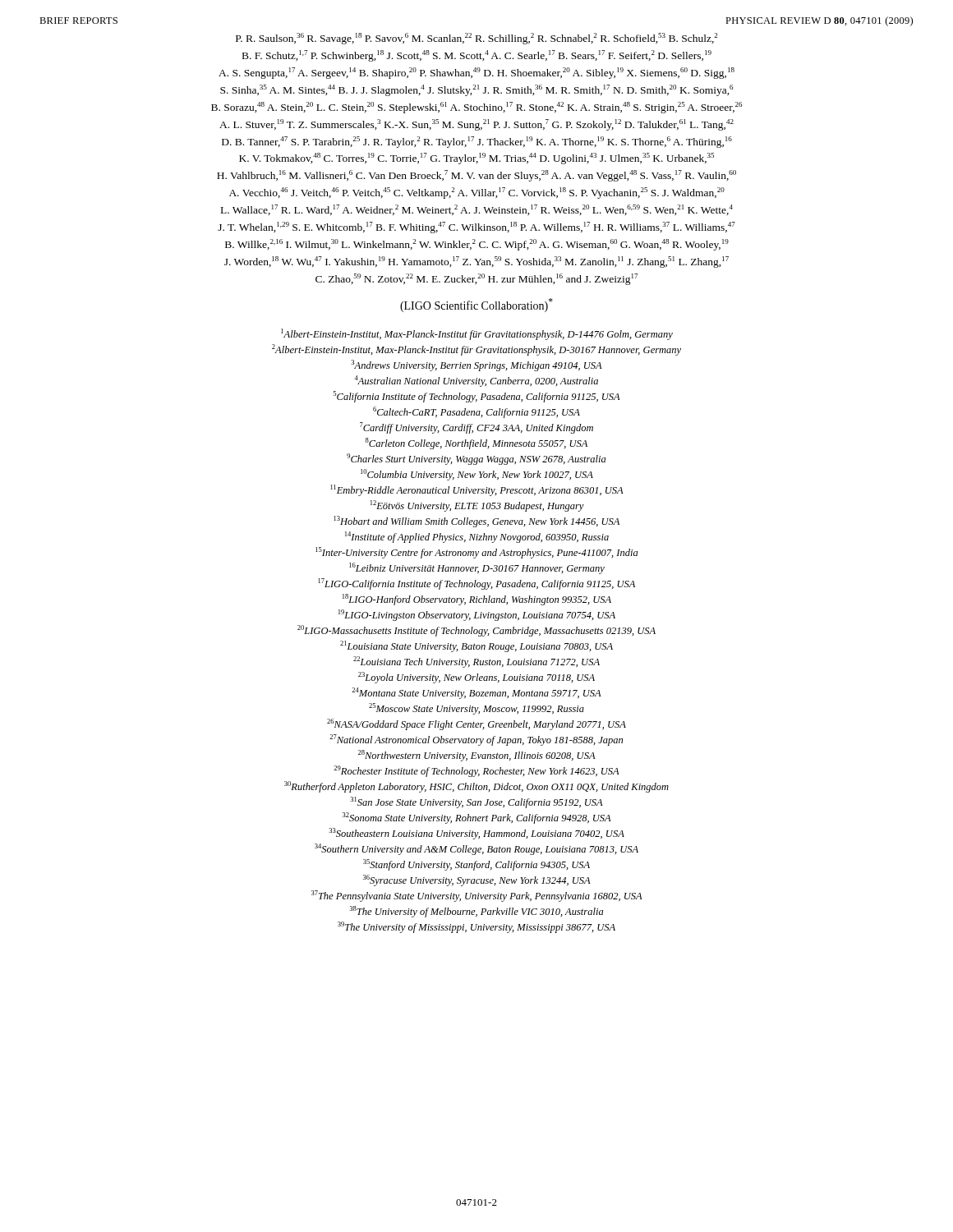Find the text block starting "(LIGO Scientific Collaboration)*"
The image size is (953, 1232).
click(476, 304)
